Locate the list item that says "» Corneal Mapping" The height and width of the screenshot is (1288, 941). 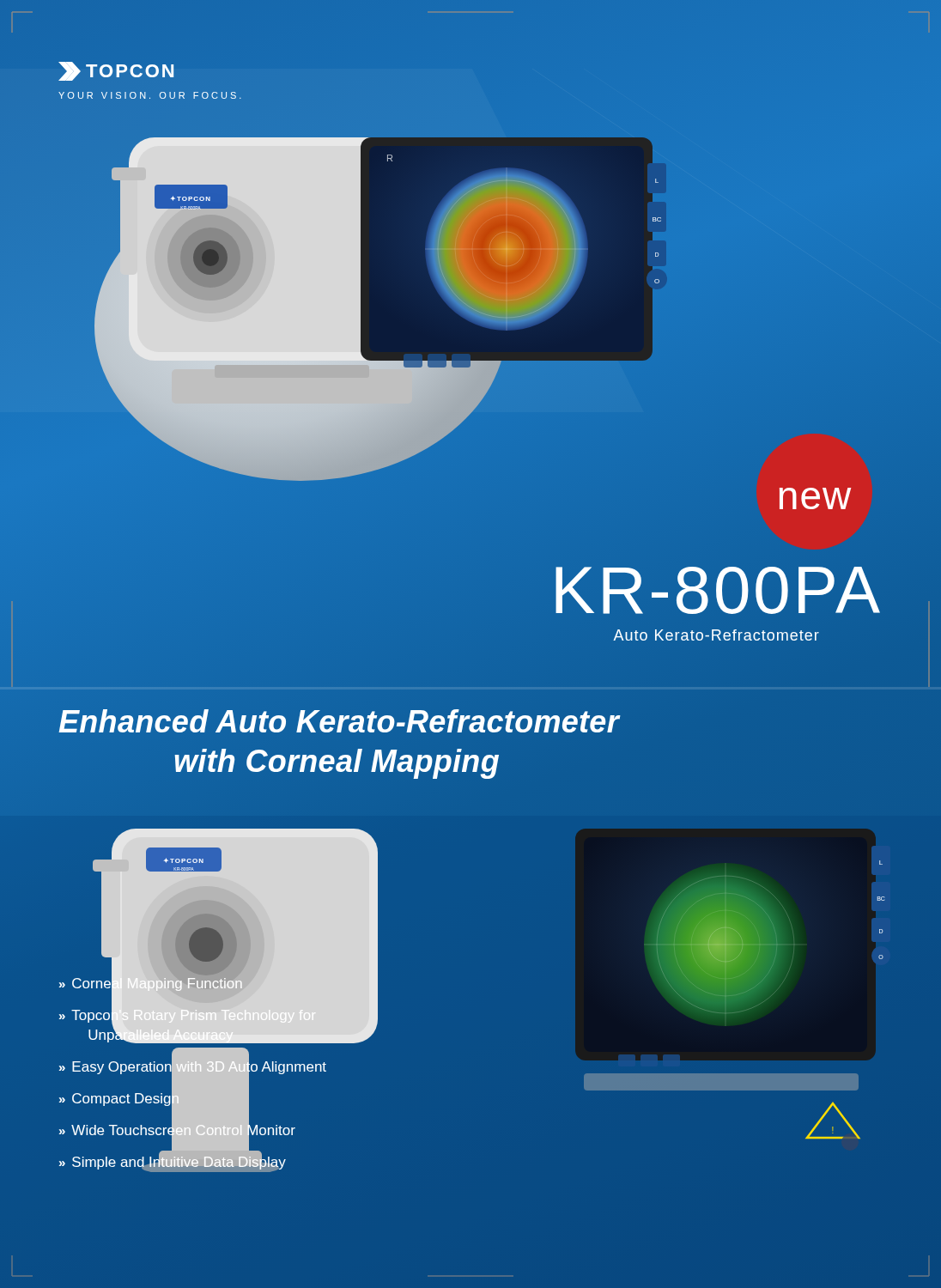[x=151, y=984]
